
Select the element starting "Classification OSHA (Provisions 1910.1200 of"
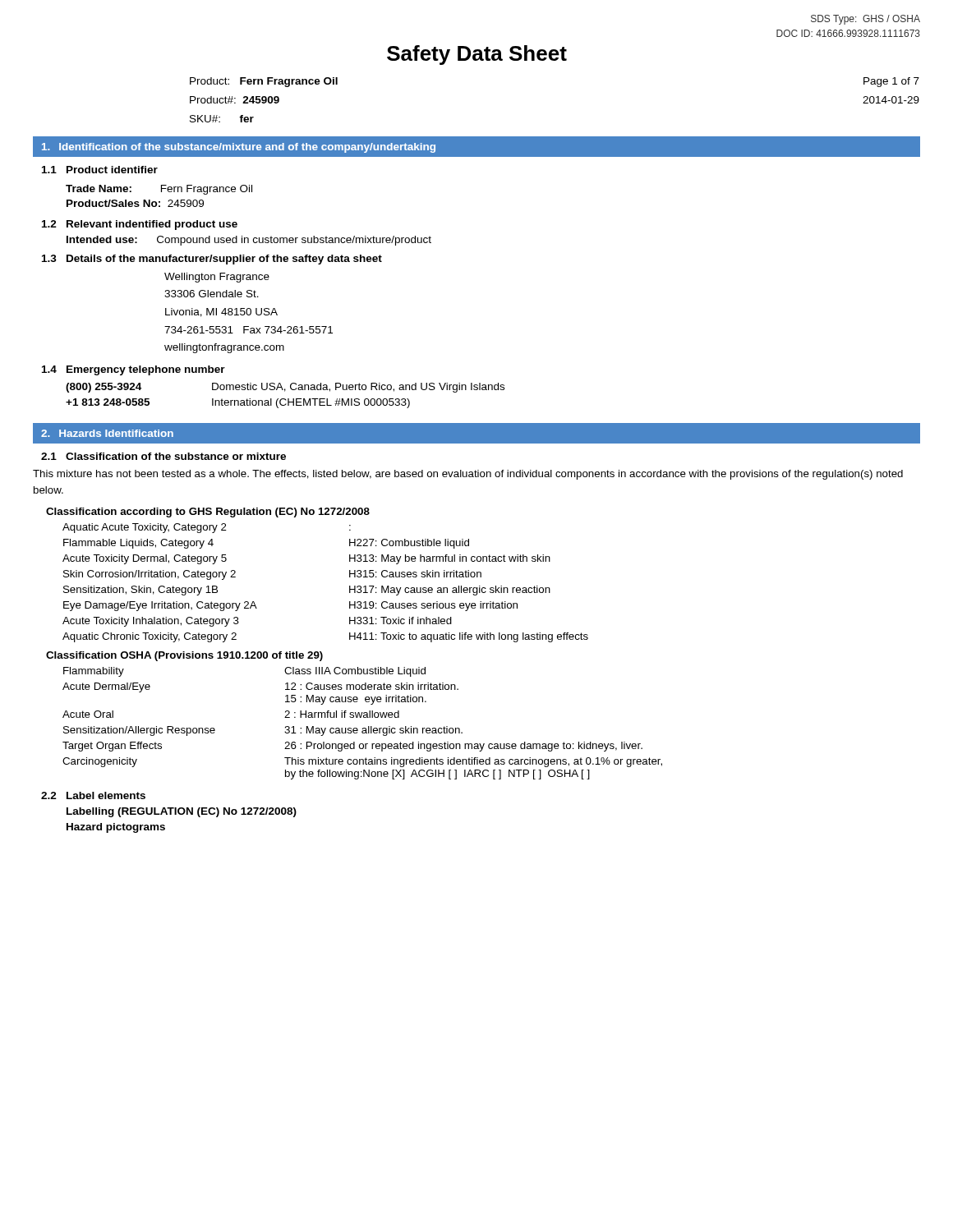185,655
